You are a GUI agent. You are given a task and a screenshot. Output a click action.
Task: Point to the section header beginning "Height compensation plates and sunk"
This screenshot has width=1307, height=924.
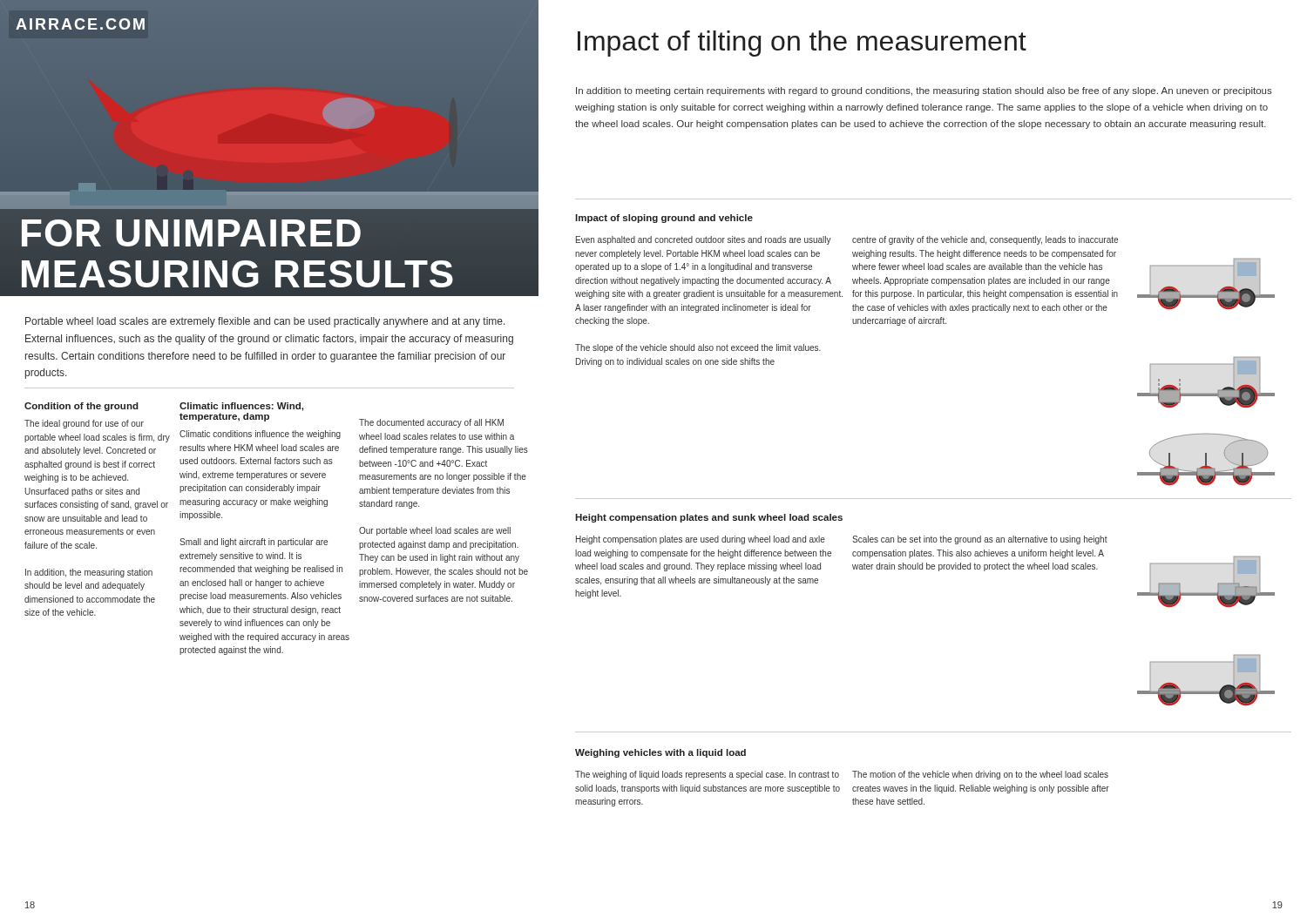(x=709, y=517)
